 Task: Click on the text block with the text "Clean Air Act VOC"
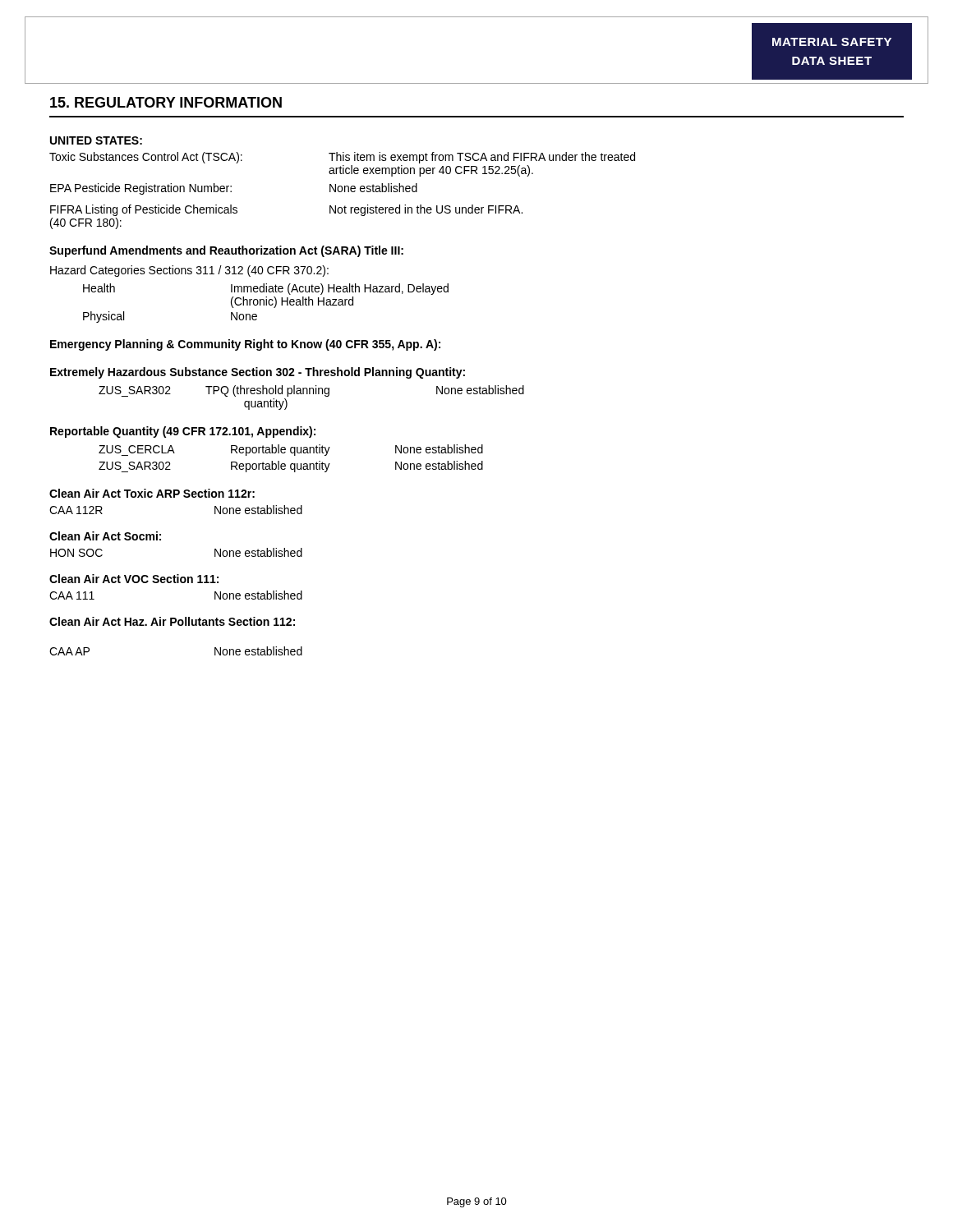(x=134, y=579)
